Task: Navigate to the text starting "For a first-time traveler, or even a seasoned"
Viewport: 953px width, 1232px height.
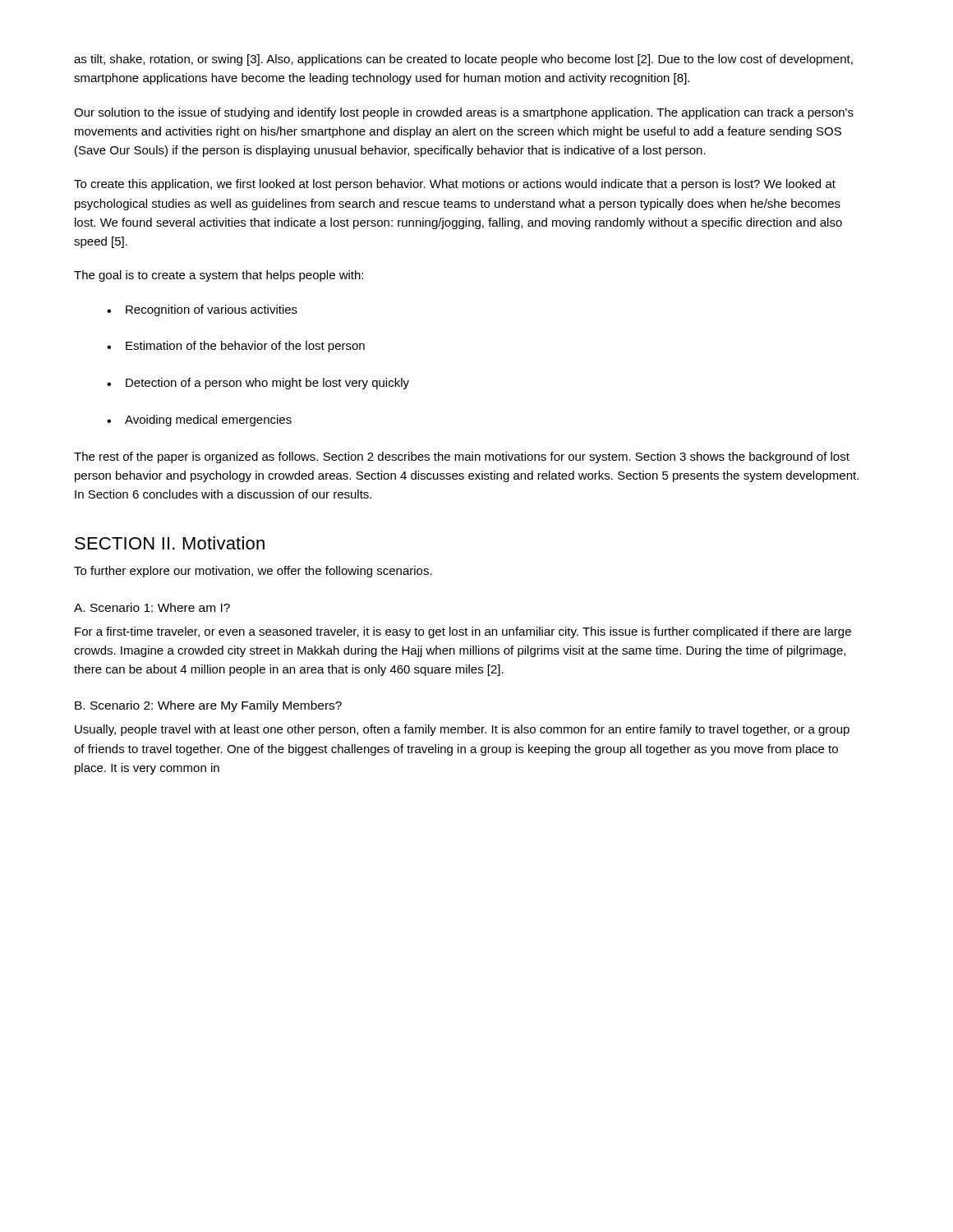Action: [x=463, y=650]
